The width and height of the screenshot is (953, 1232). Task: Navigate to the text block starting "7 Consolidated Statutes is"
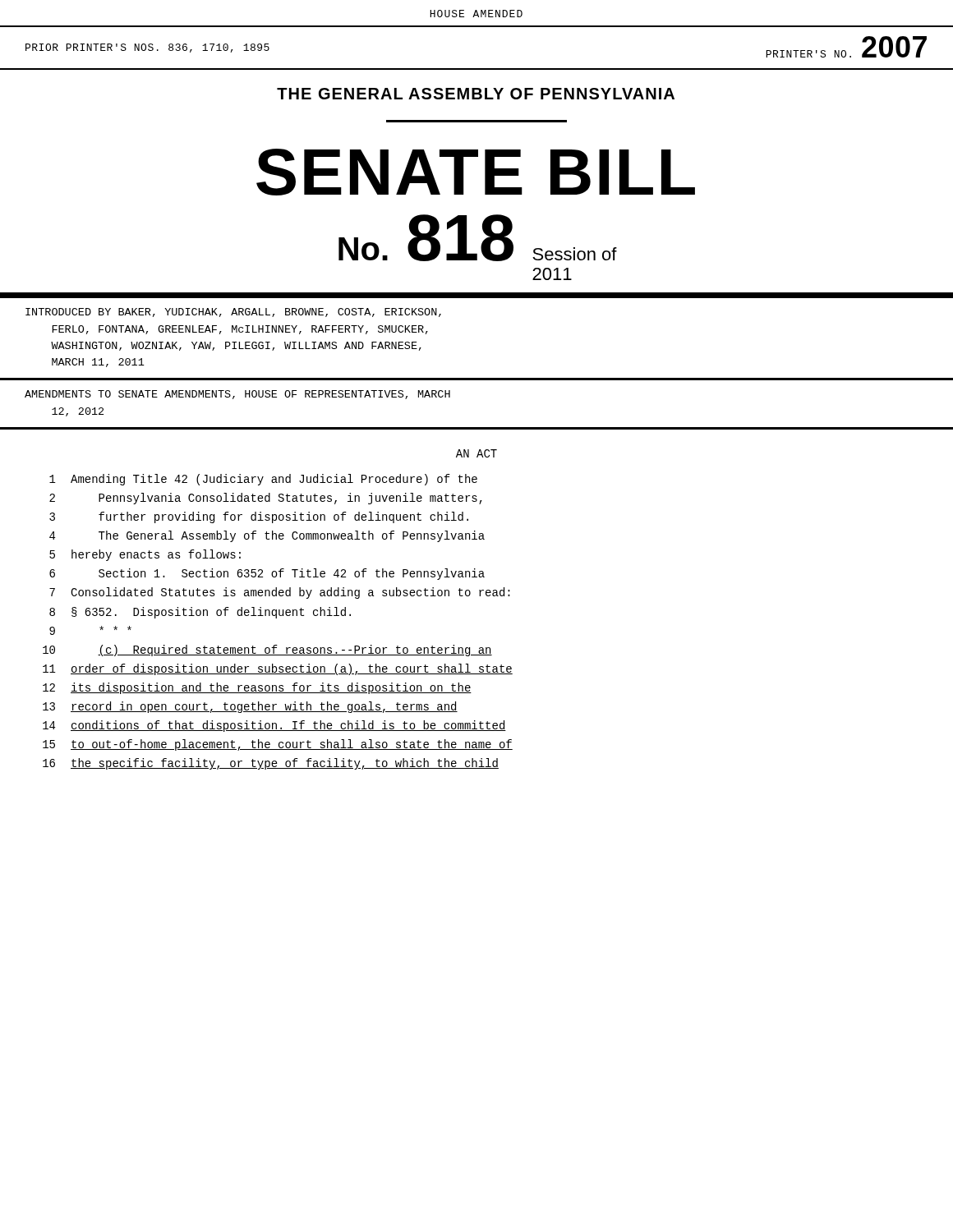[x=476, y=594]
